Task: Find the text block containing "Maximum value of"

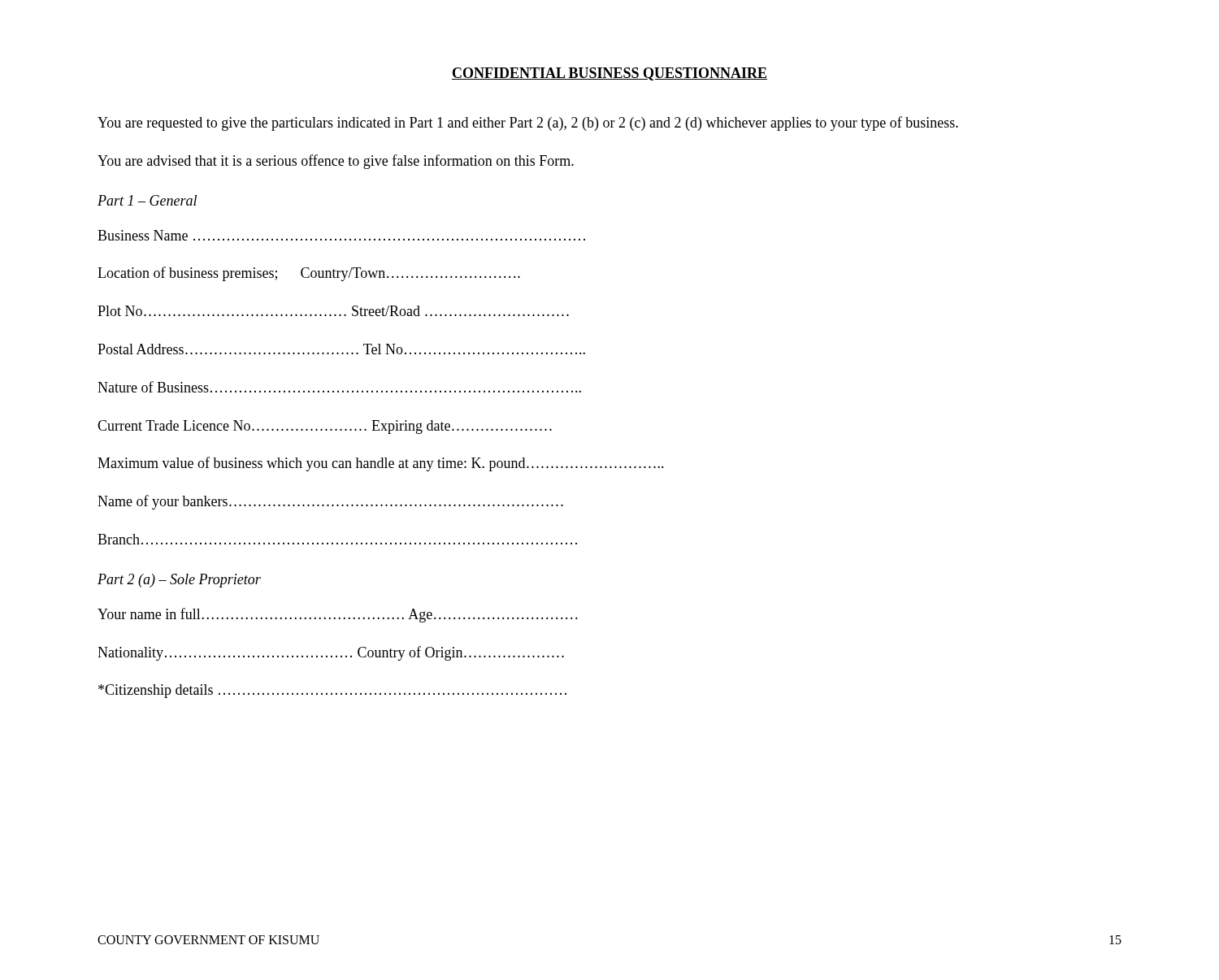Action: click(x=381, y=463)
